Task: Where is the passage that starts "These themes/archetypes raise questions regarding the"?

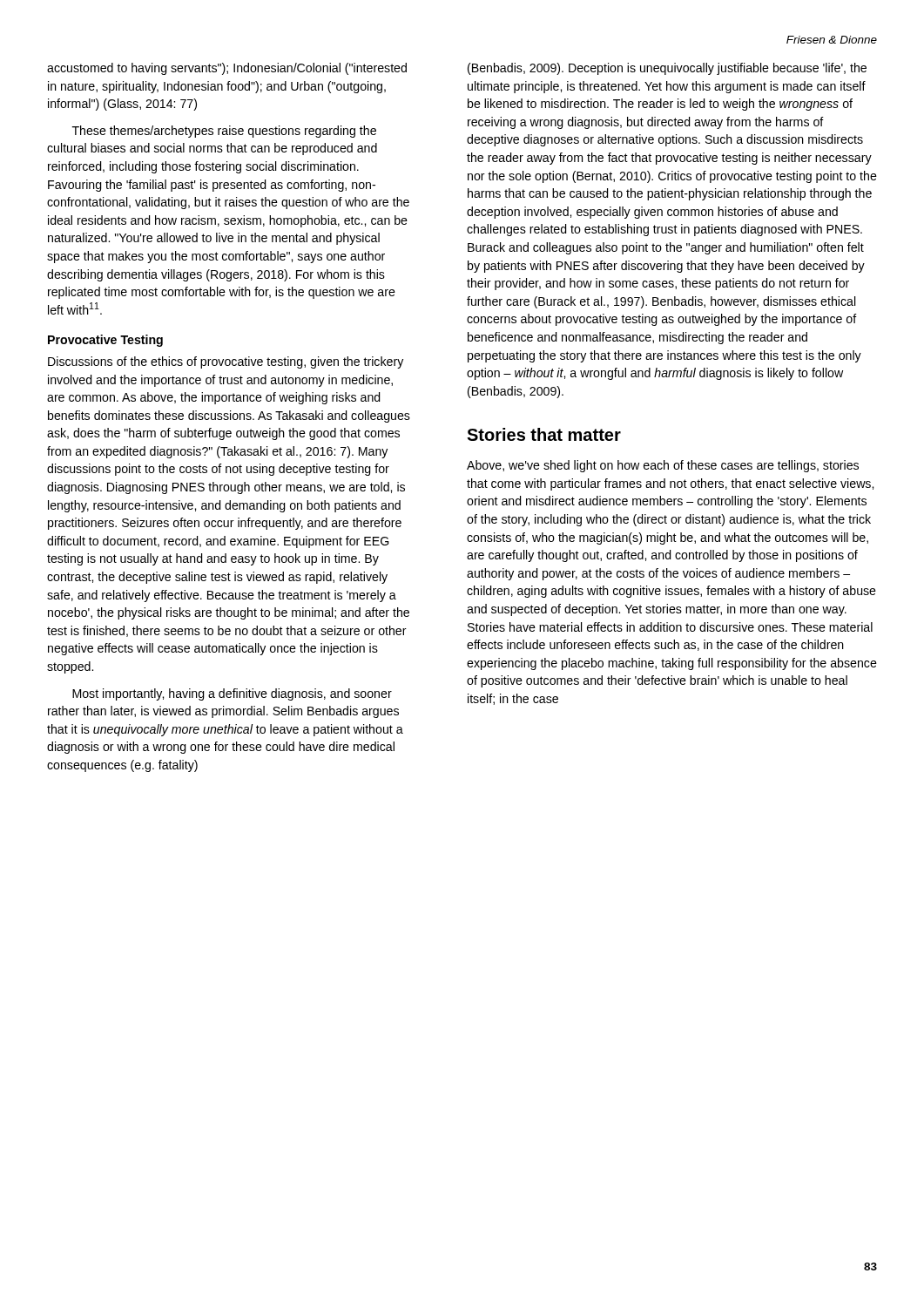Action: (x=230, y=220)
